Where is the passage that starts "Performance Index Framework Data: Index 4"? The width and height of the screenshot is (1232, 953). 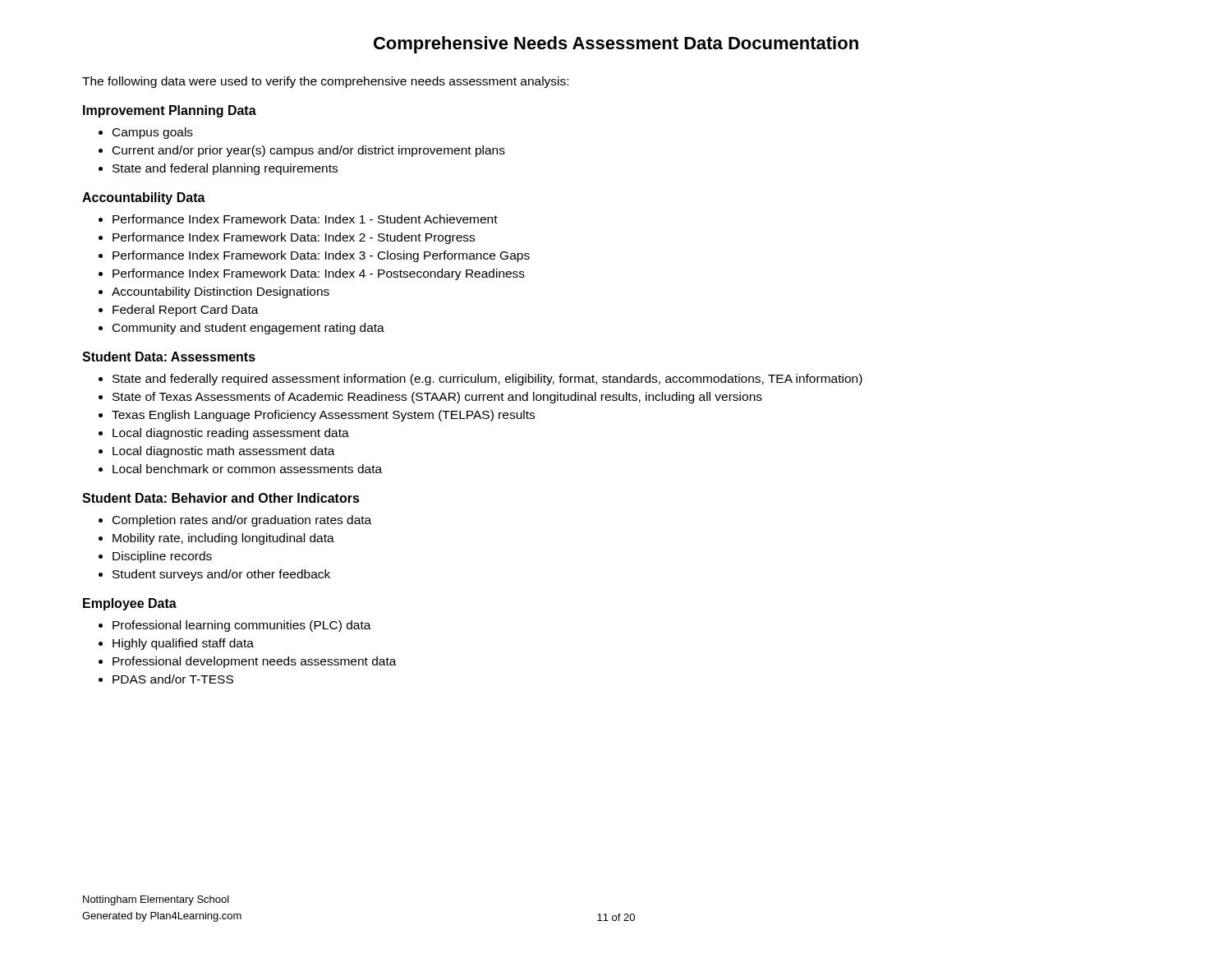318,273
